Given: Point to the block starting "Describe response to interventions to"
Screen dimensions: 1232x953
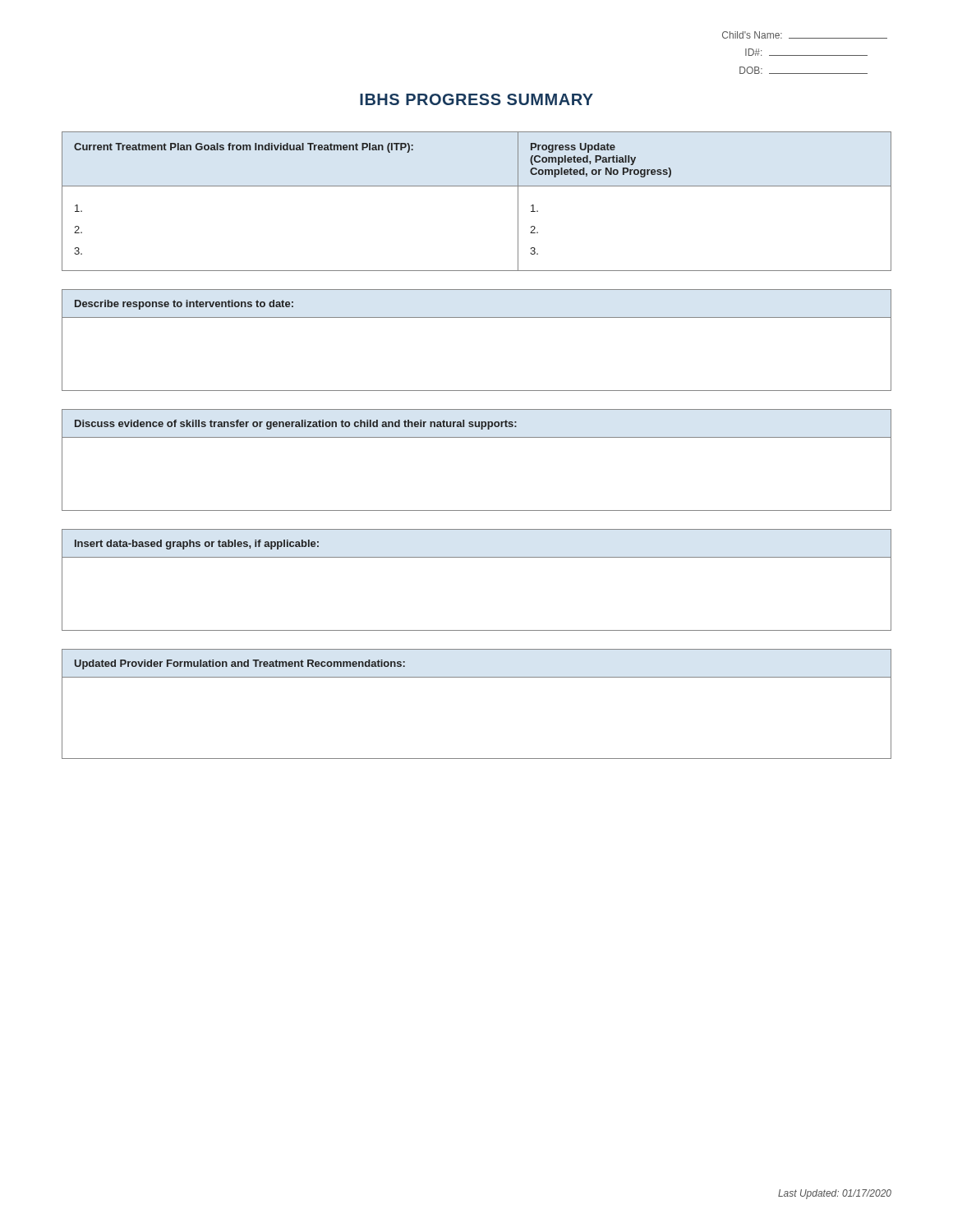Looking at the screenshot, I should pyautogui.click(x=476, y=340).
